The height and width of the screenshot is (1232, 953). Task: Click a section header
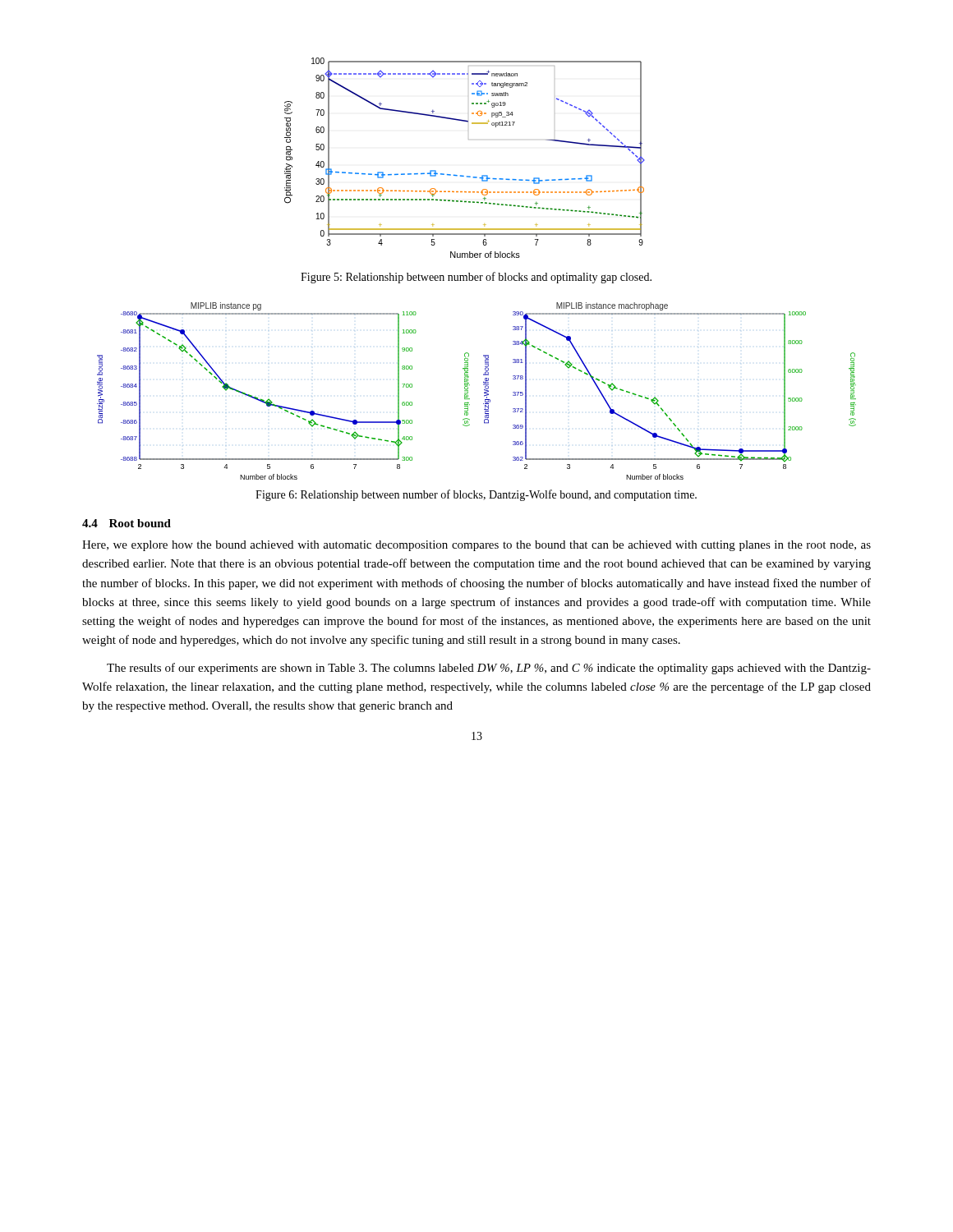pos(127,523)
